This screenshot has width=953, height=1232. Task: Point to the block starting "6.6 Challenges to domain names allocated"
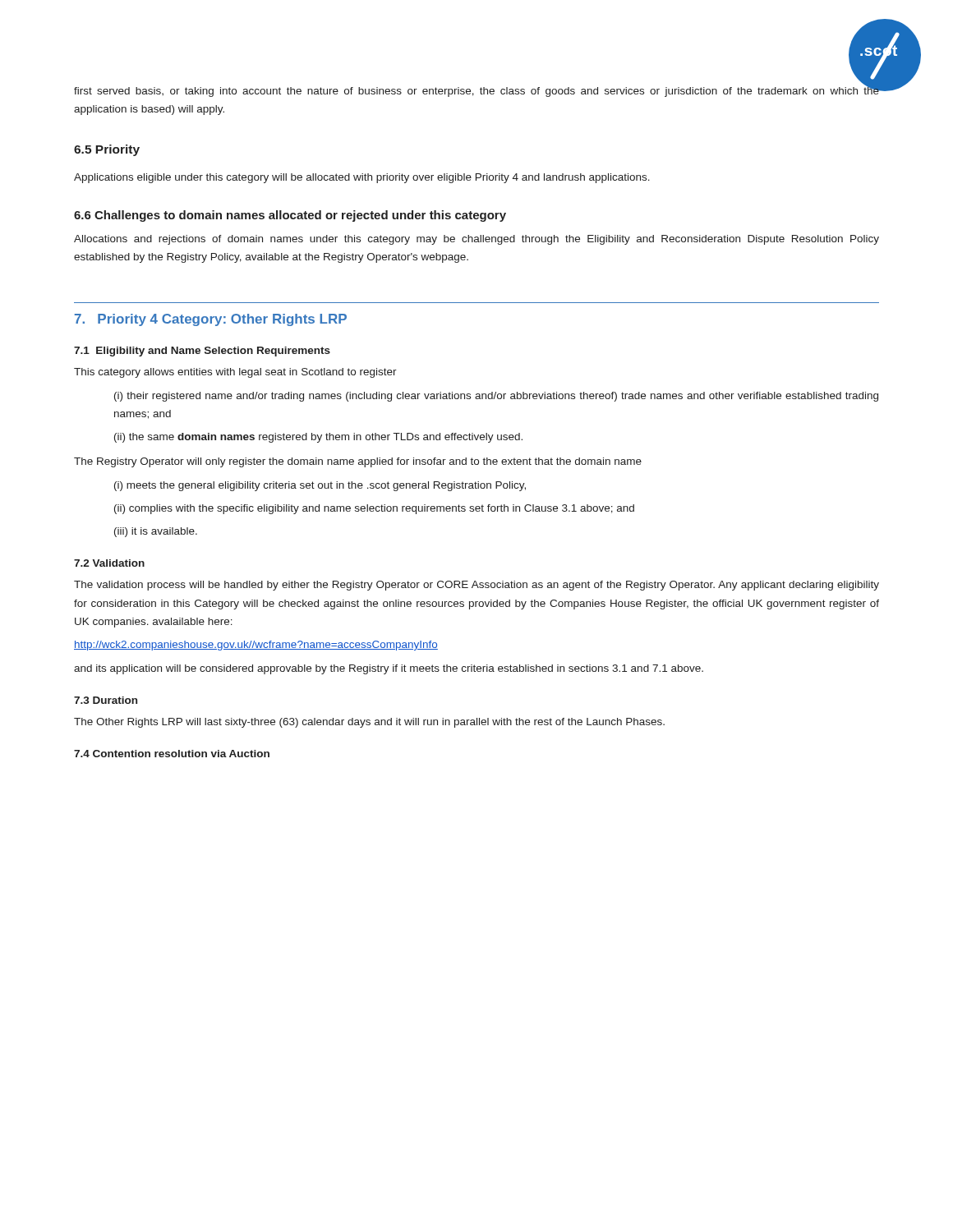point(290,215)
